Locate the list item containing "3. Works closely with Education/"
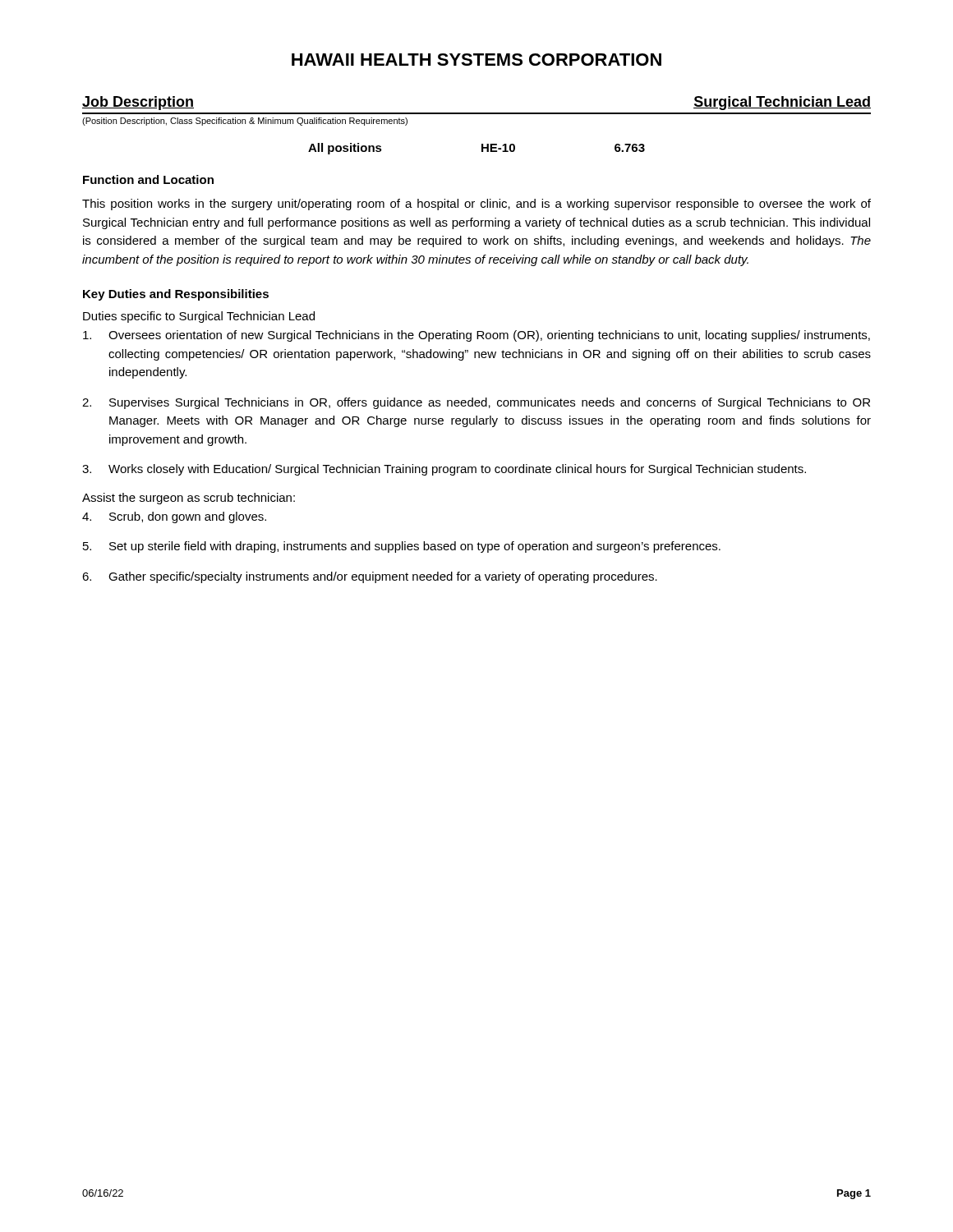 point(476,469)
